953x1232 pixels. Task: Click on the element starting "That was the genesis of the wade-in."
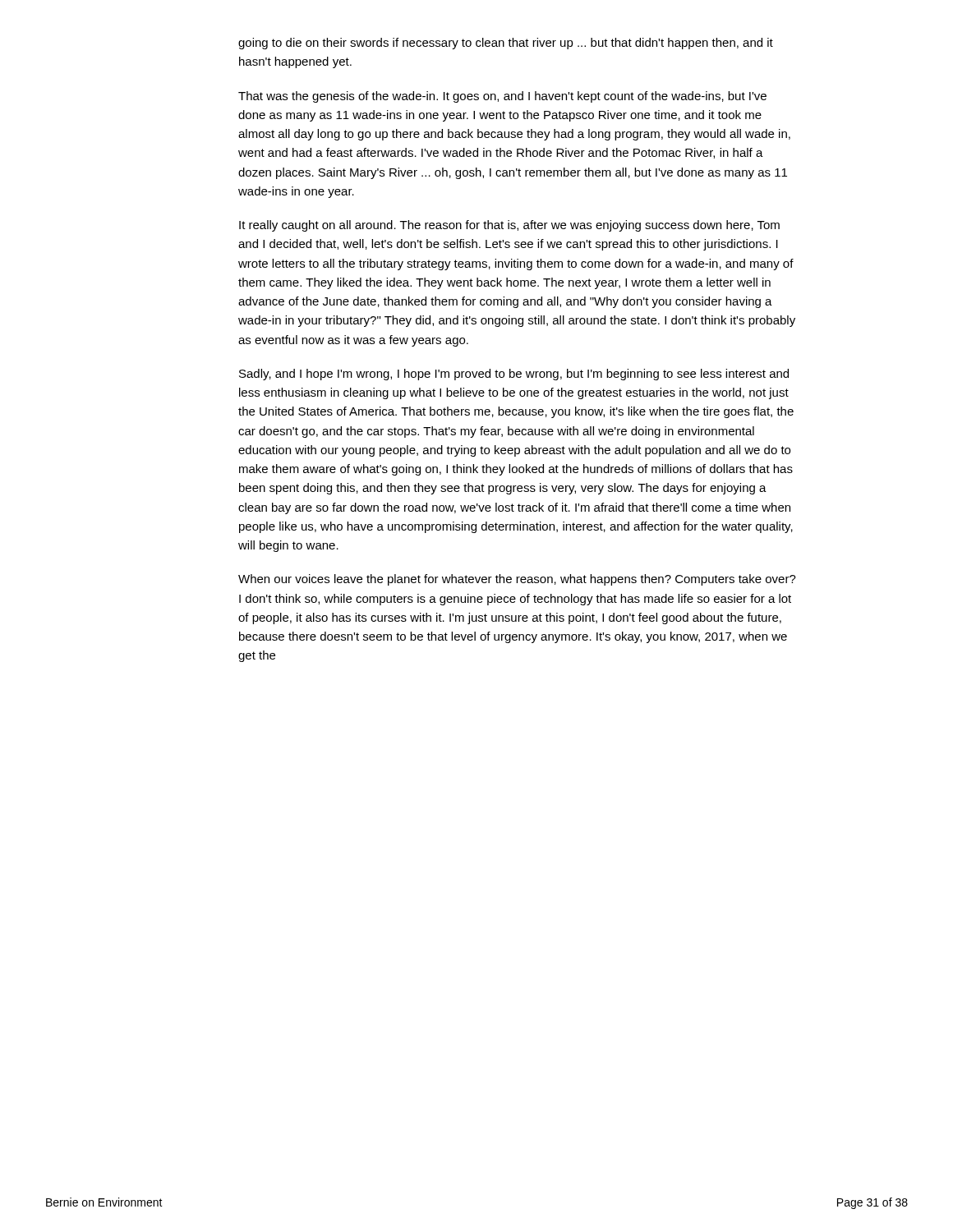click(x=515, y=143)
